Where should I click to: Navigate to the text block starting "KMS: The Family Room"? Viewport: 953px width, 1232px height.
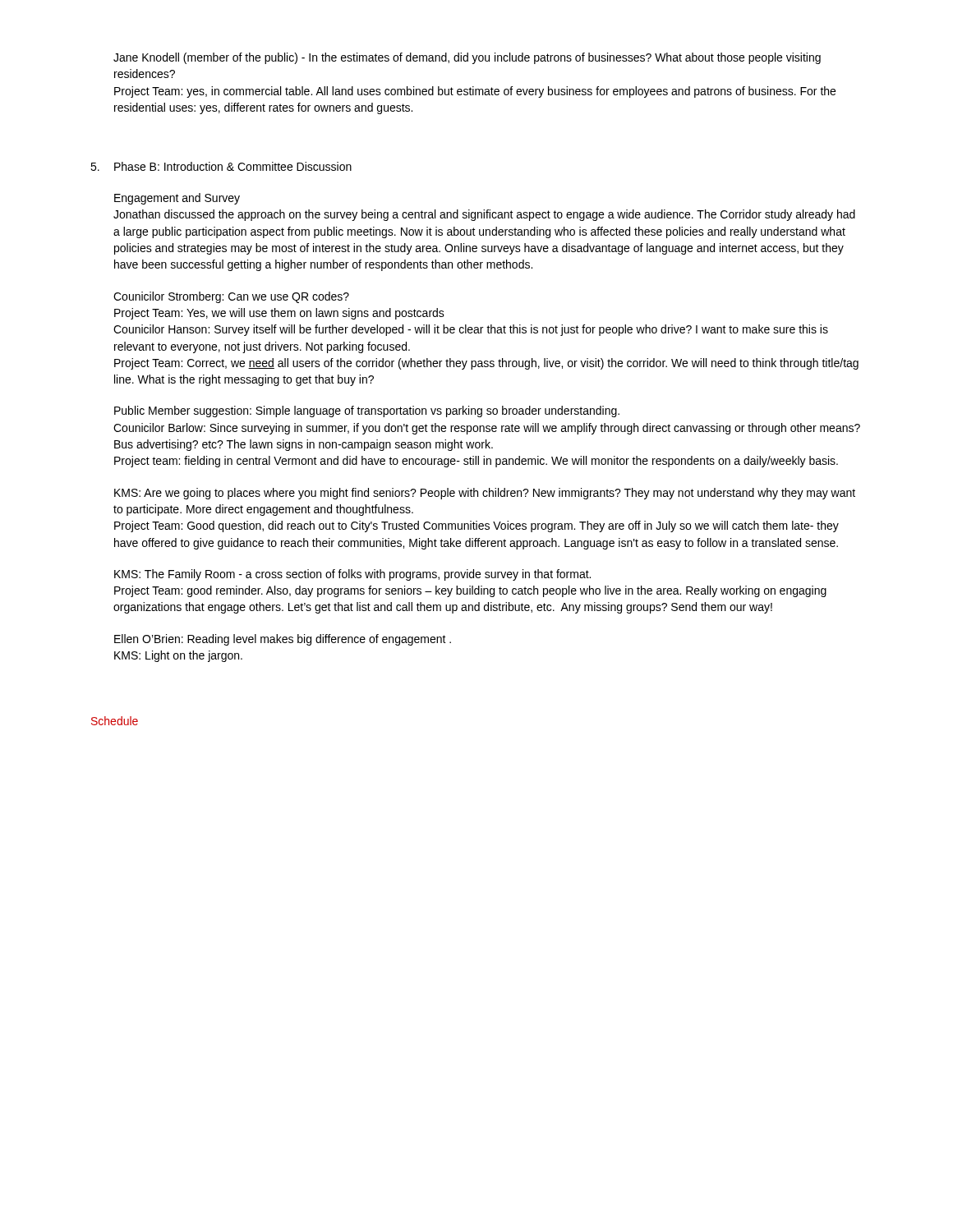pos(488,591)
